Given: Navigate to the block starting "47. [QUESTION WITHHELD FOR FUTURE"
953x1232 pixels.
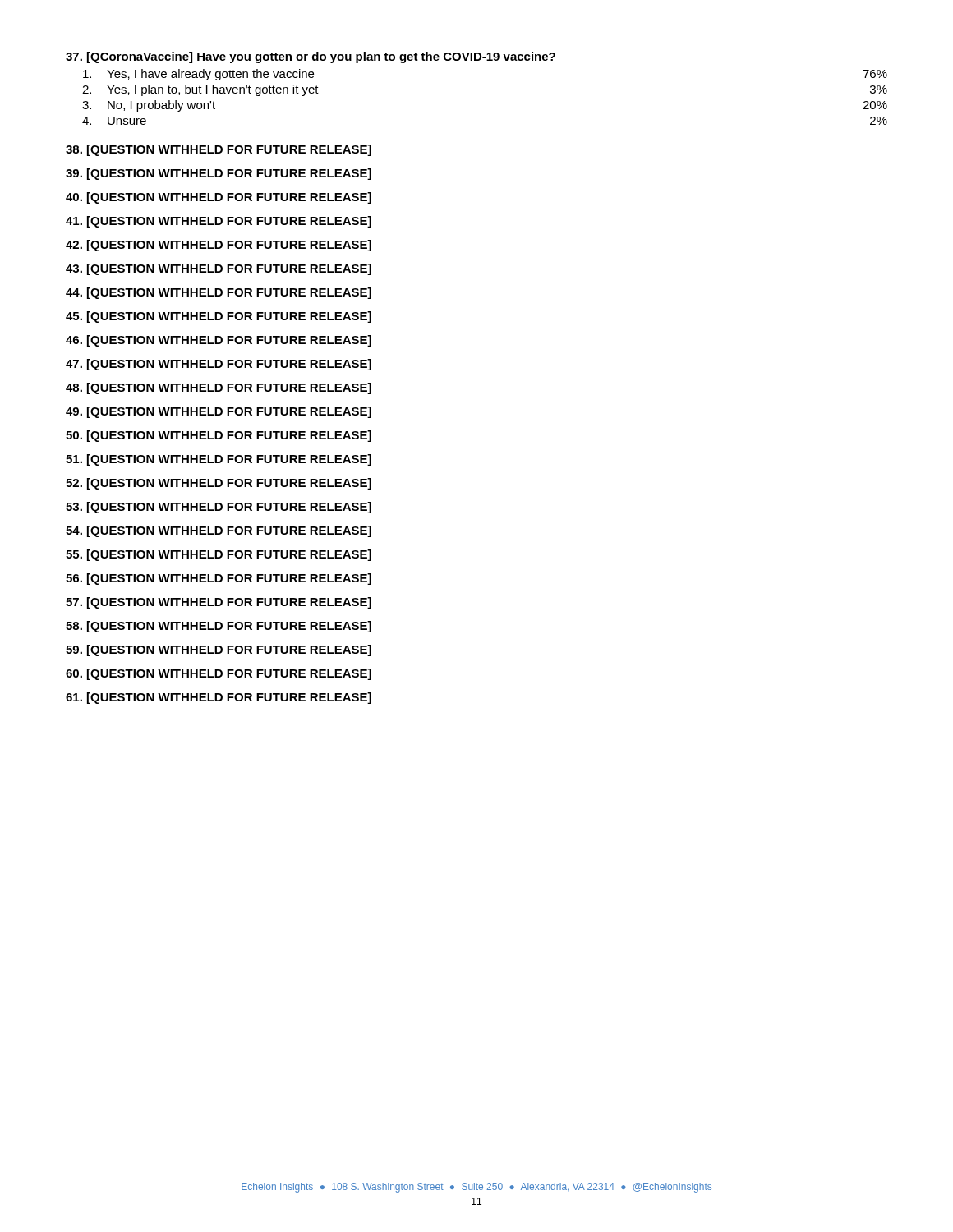Looking at the screenshot, I should pyautogui.click(x=219, y=363).
